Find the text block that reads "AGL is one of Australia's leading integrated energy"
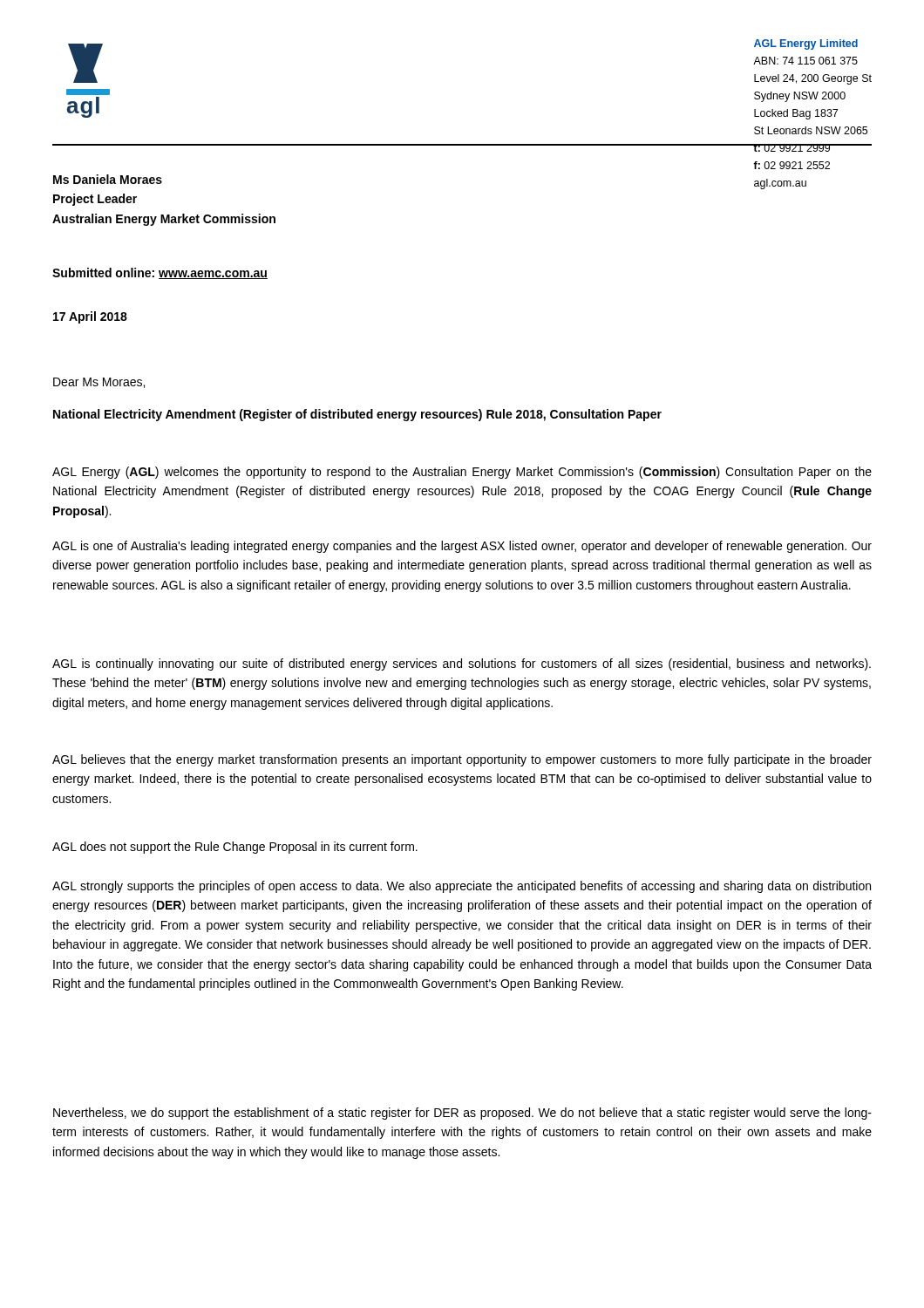924x1308 pixels. click(x=462, y=565)
